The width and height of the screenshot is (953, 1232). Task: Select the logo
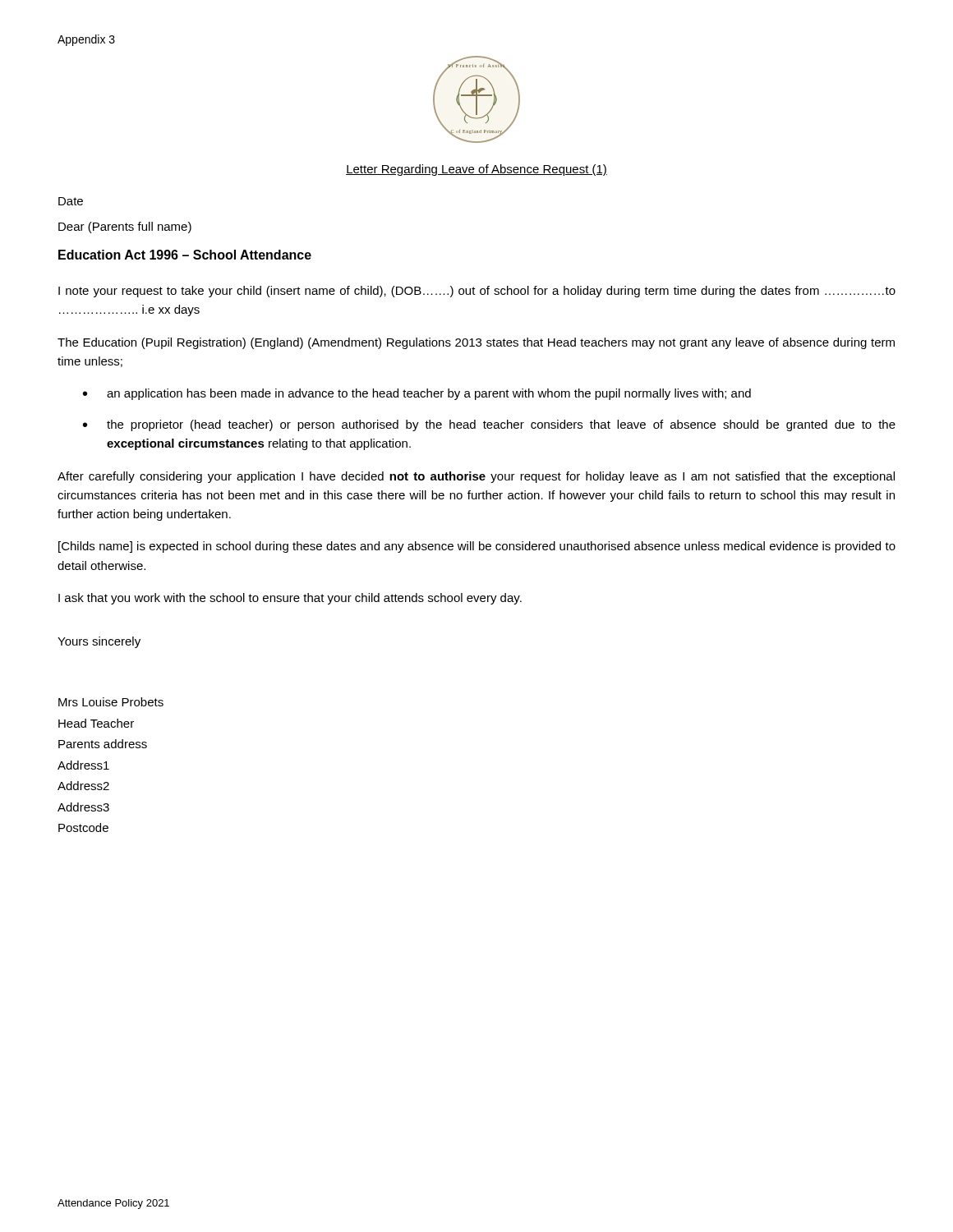(x=476, y=101)
